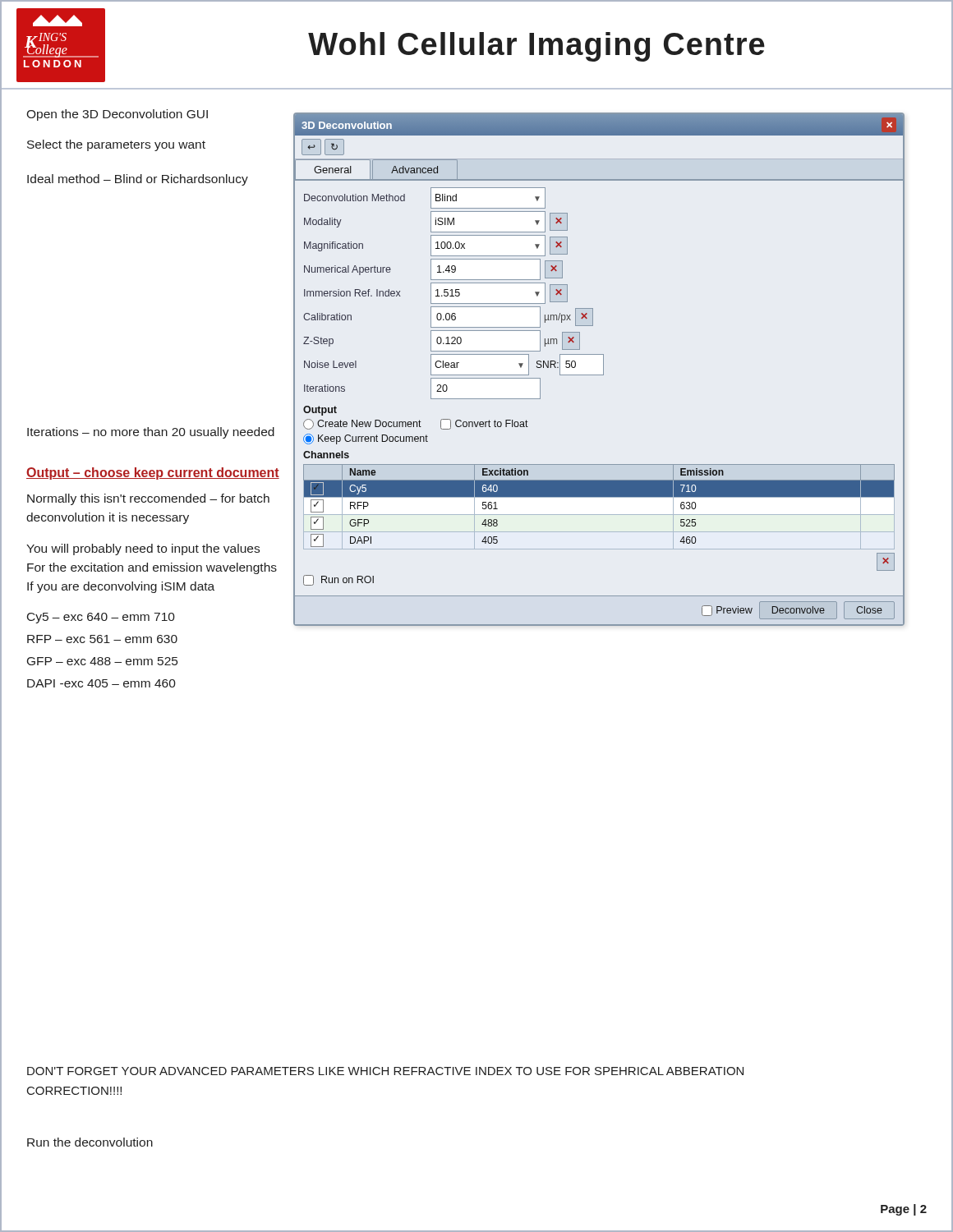
Task: Navigate to the text starting "DAPI -exc 405"
Action: 101,683
